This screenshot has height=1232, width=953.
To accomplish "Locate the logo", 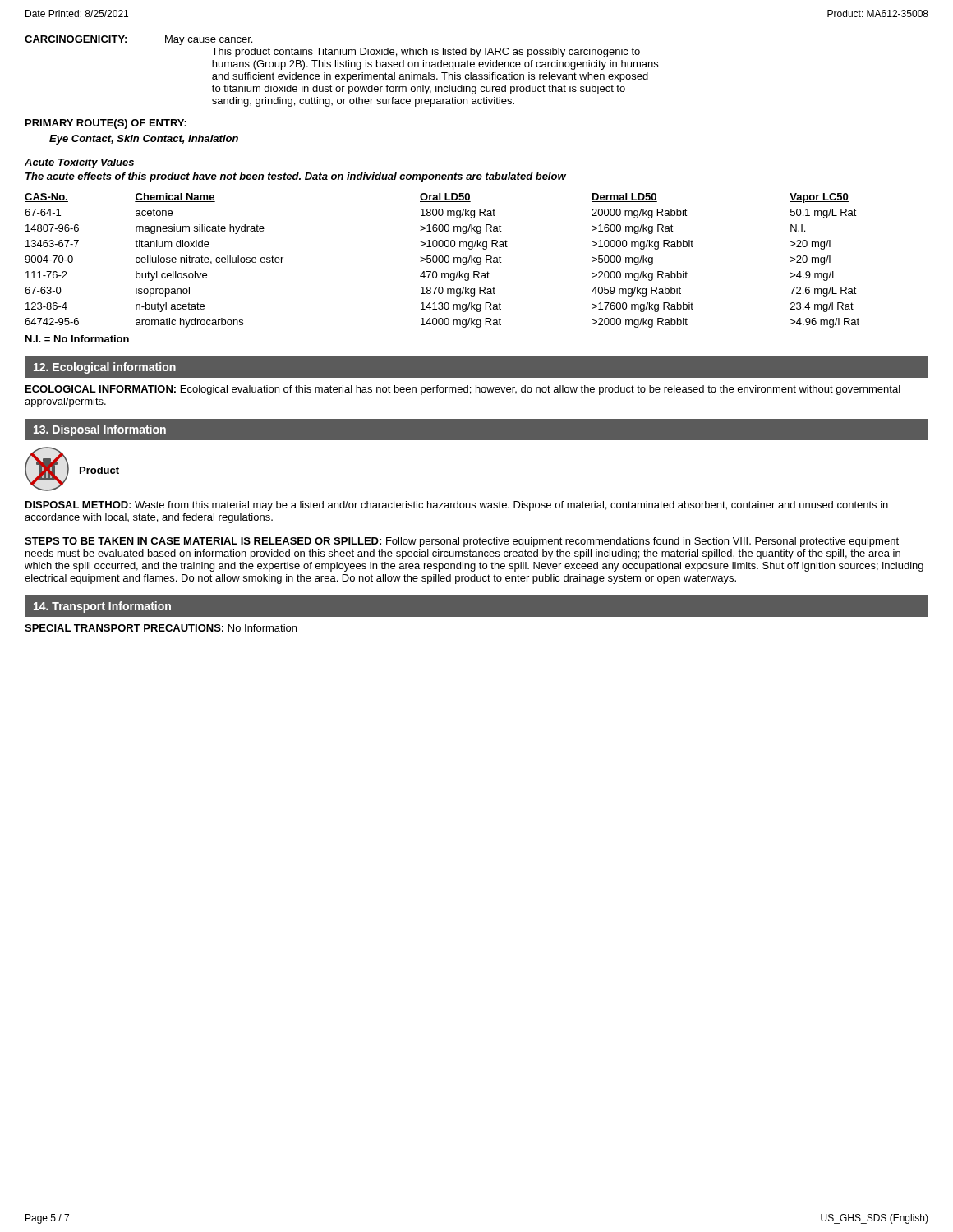I will click(52, 470).
